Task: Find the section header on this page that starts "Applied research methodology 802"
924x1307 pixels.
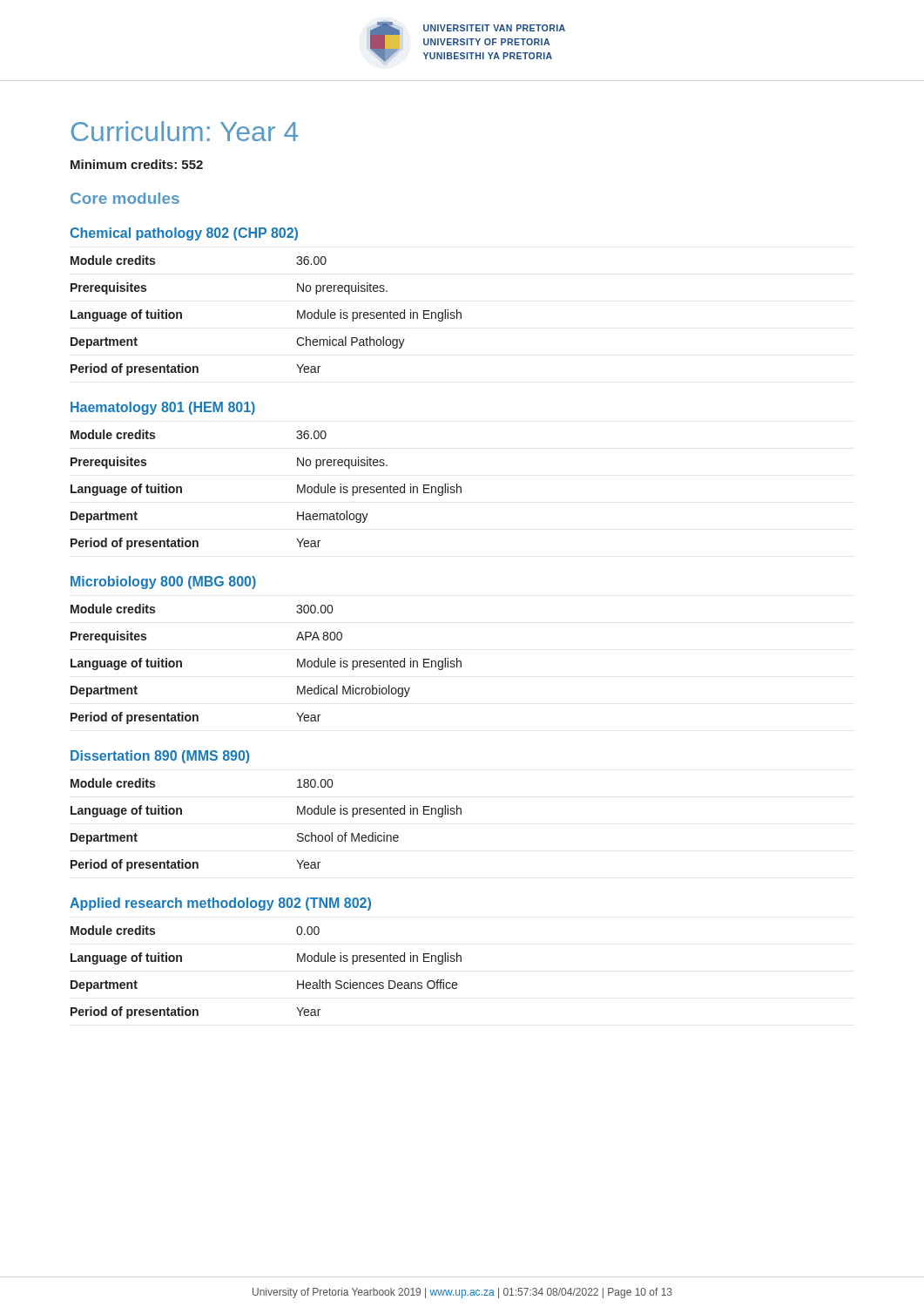Action: click(220, 904)
